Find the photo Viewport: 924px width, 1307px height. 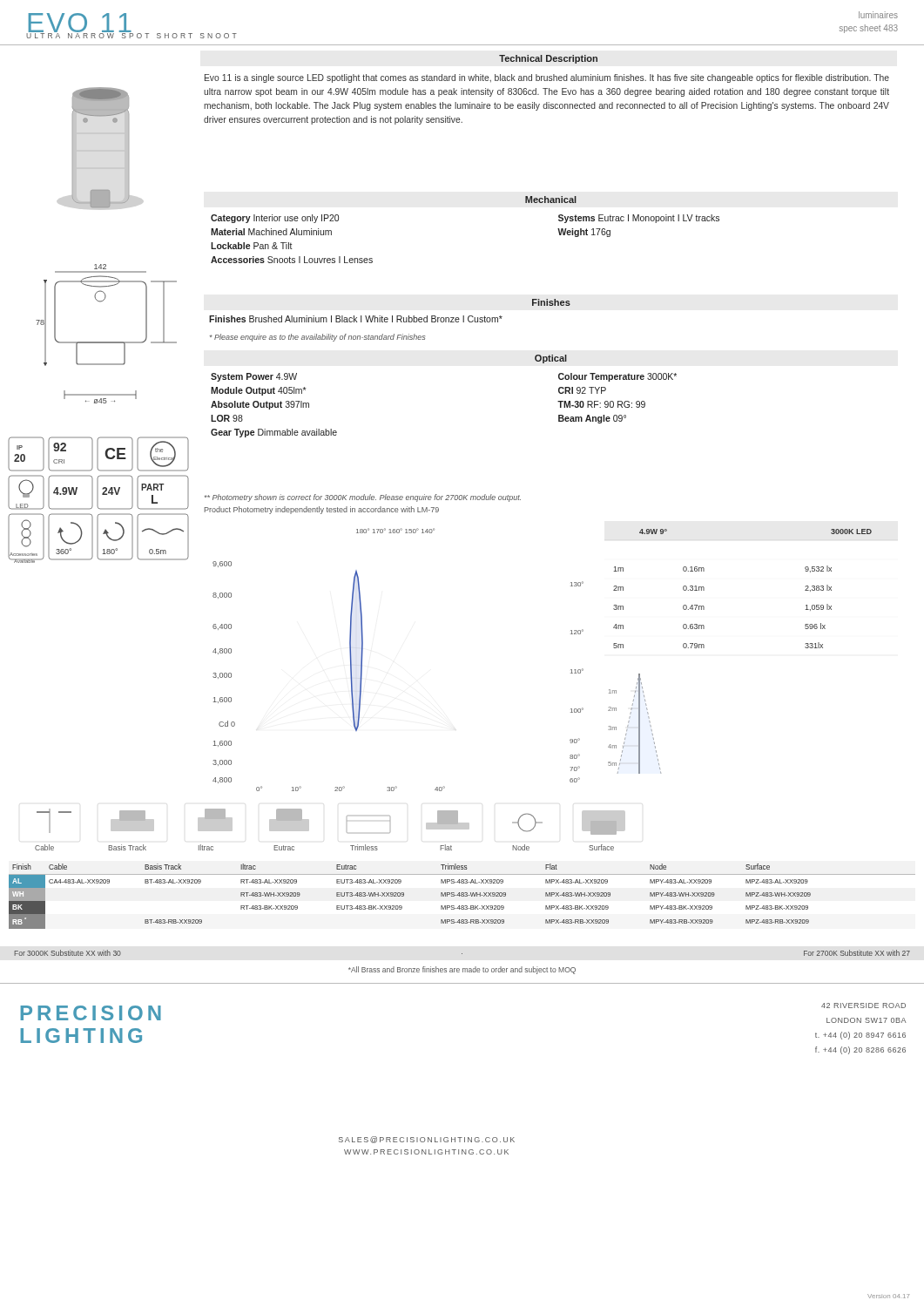(101, 136)
